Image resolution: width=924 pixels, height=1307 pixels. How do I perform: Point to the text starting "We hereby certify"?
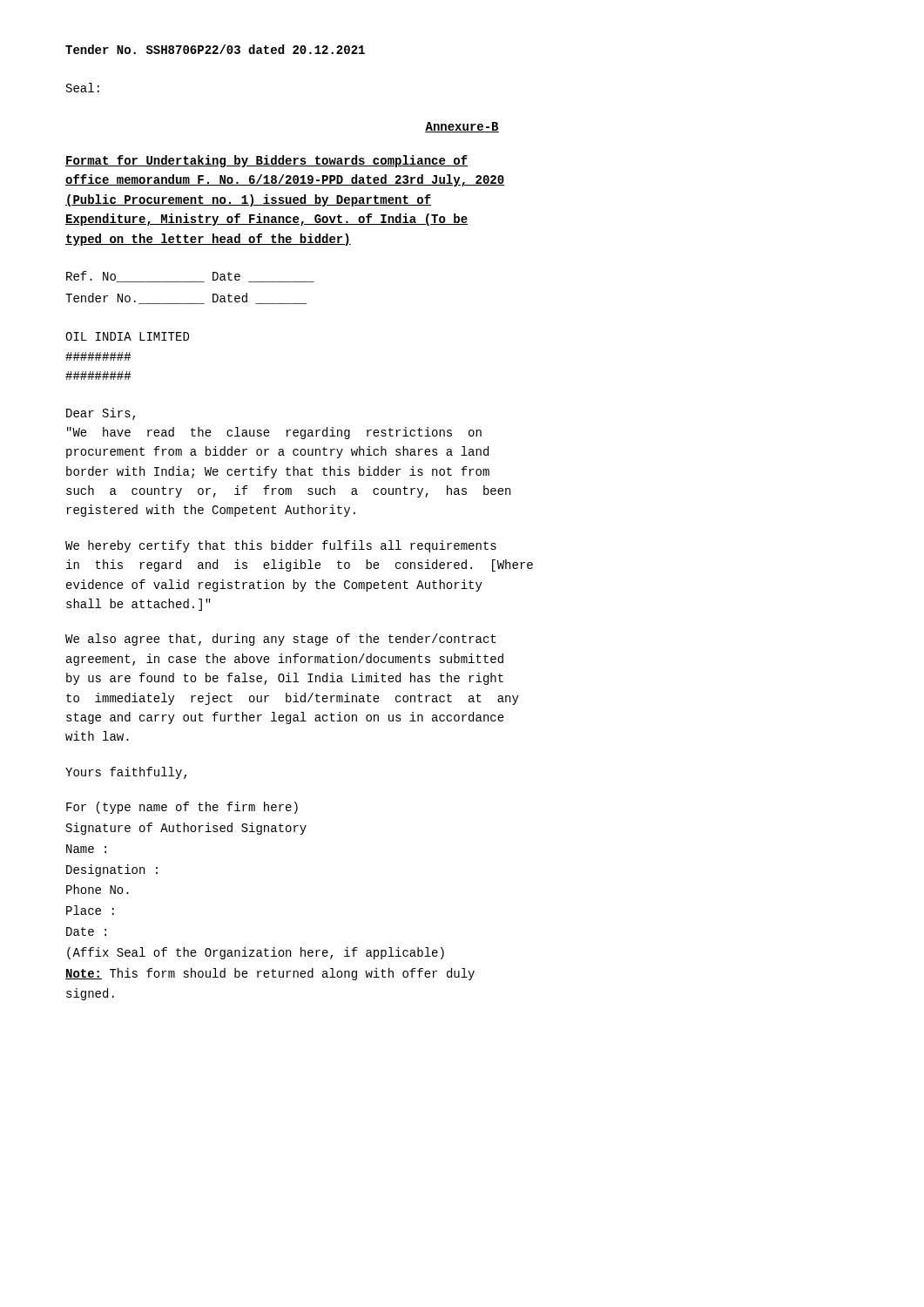[299, 575]
